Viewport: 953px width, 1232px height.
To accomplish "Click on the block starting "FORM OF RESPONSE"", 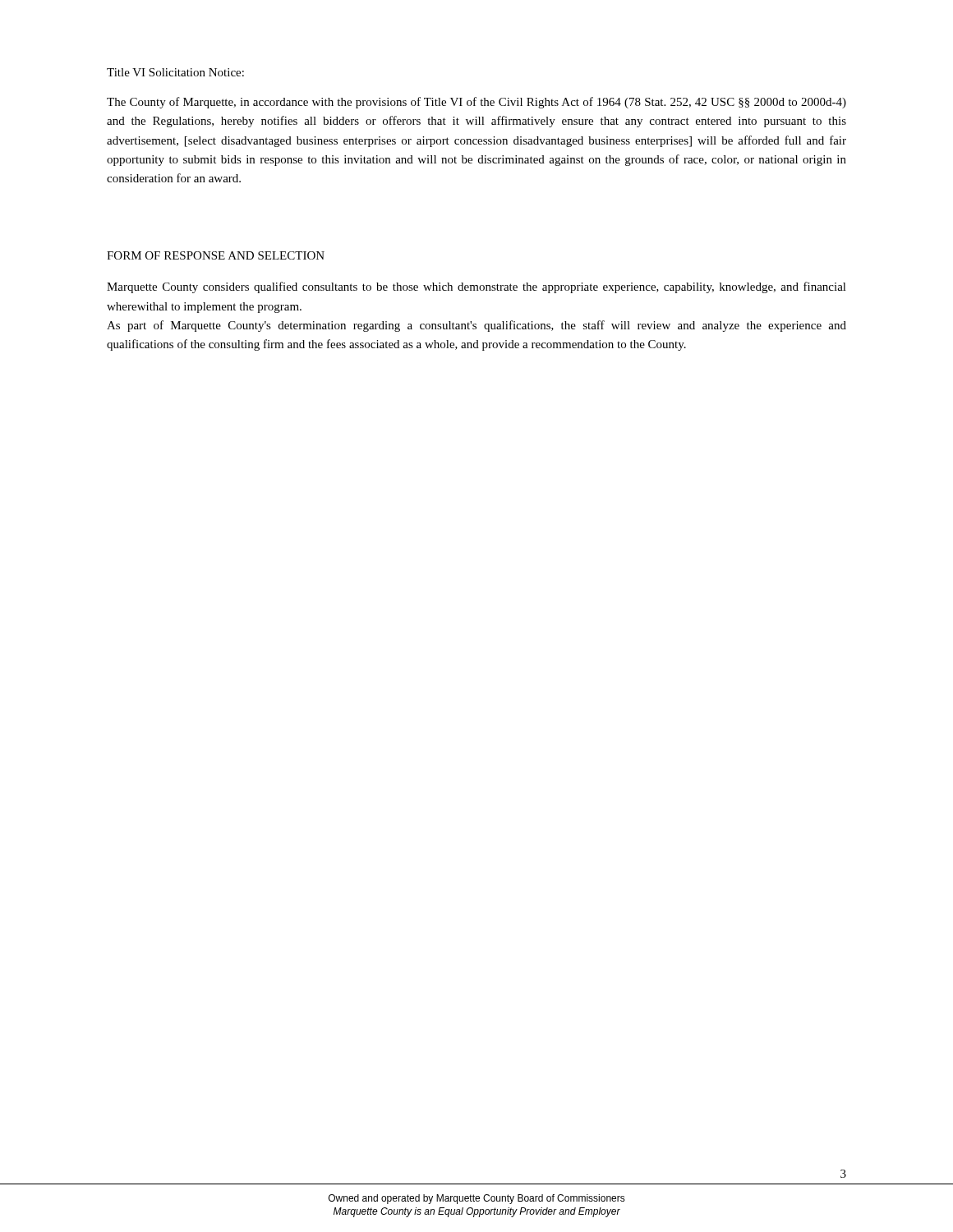I will point(216,256).
